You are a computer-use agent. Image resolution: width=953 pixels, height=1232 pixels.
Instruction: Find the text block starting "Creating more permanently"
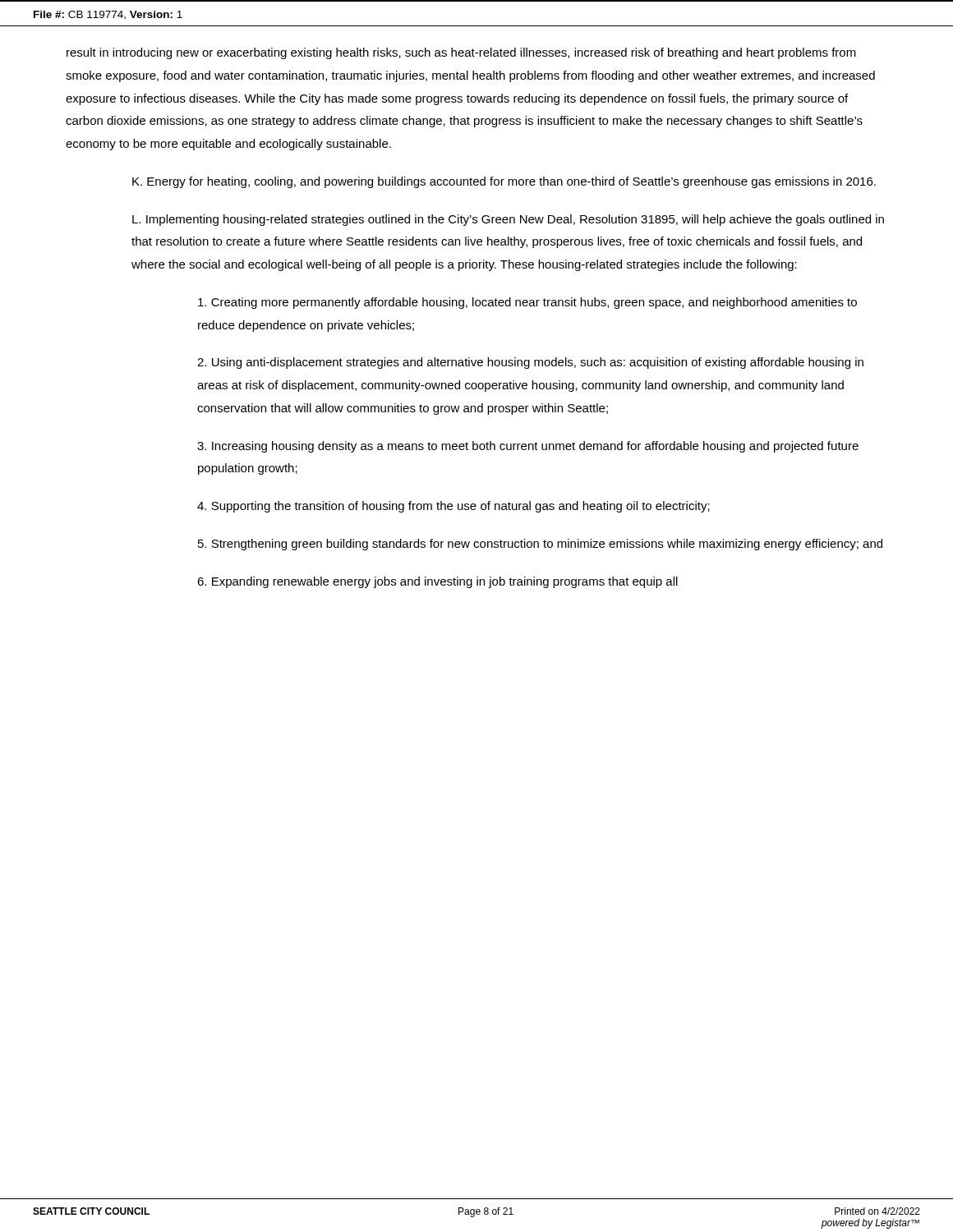pos(527,313)
